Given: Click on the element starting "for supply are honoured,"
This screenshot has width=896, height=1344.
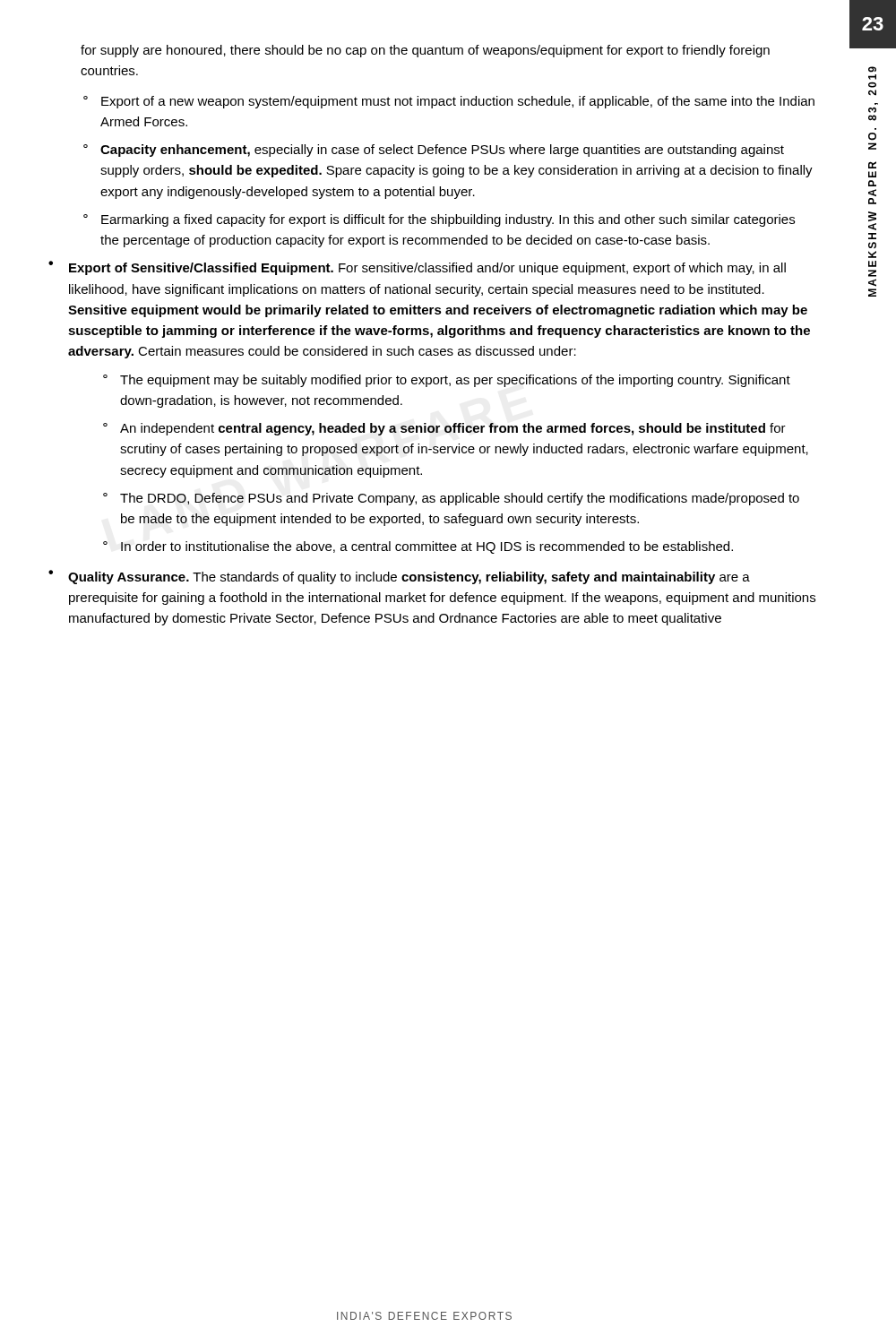Looking at the screenshot, I should click(x=425, y=60).
